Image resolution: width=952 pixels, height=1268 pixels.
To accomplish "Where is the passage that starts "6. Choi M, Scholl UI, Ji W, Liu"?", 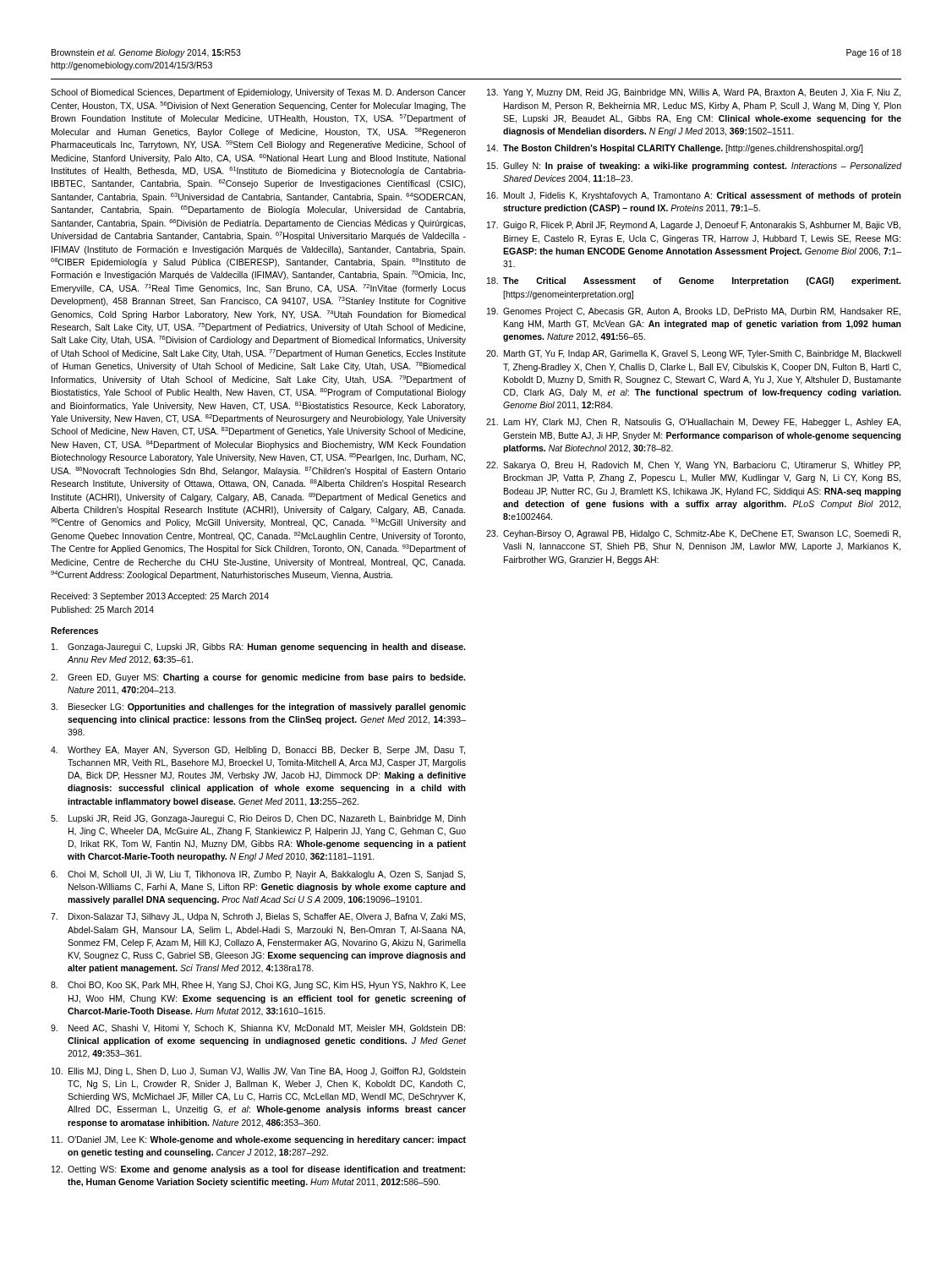I will coord(258,887).
